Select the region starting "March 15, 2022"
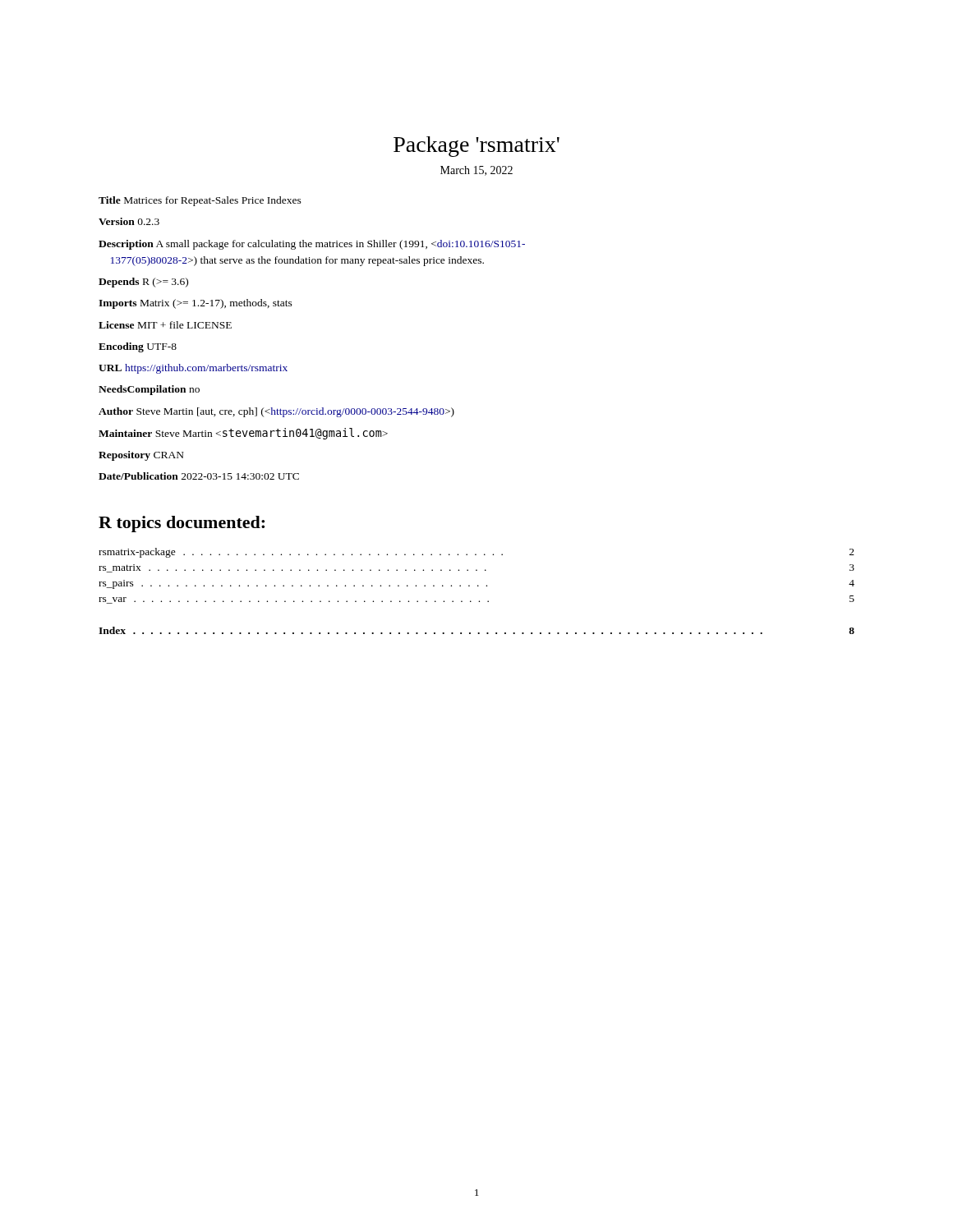The height and width of the screenshot is (1232, 953). [476, 170]
